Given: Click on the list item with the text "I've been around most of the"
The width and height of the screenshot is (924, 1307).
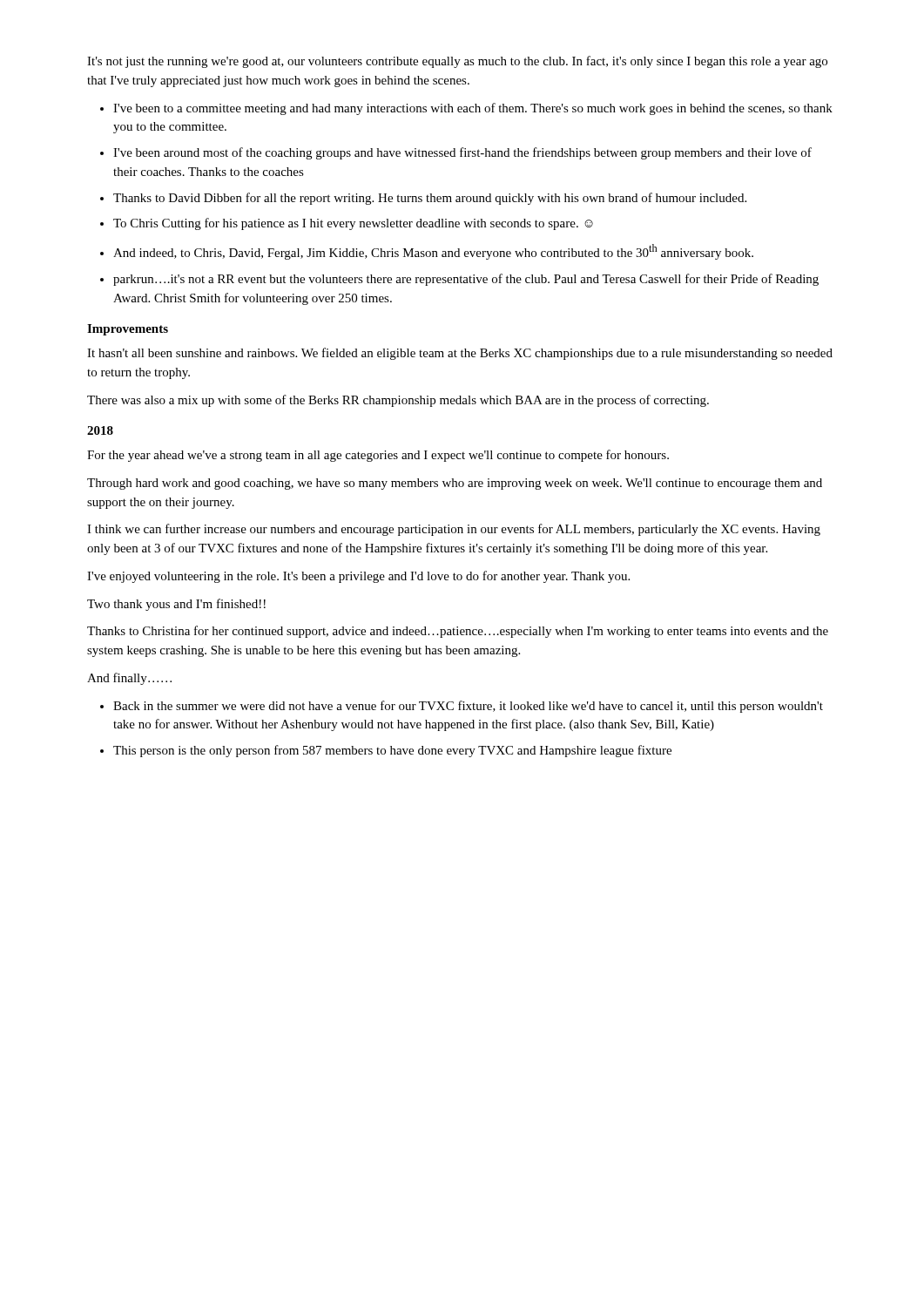Looking at the screenshot, I should tap(462, 162).
